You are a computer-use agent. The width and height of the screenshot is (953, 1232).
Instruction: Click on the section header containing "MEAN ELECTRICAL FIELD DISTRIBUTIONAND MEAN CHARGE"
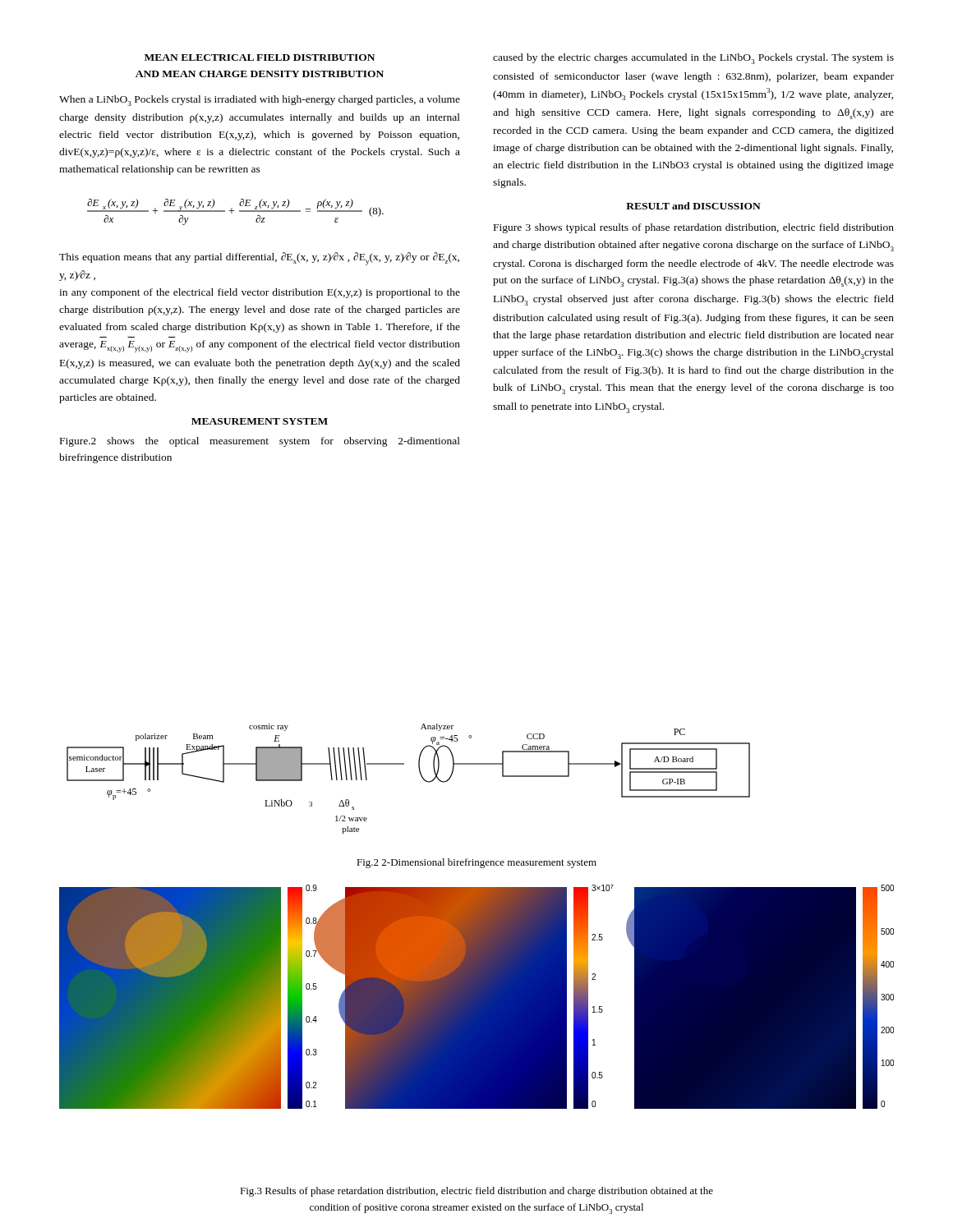coord(260,65)
